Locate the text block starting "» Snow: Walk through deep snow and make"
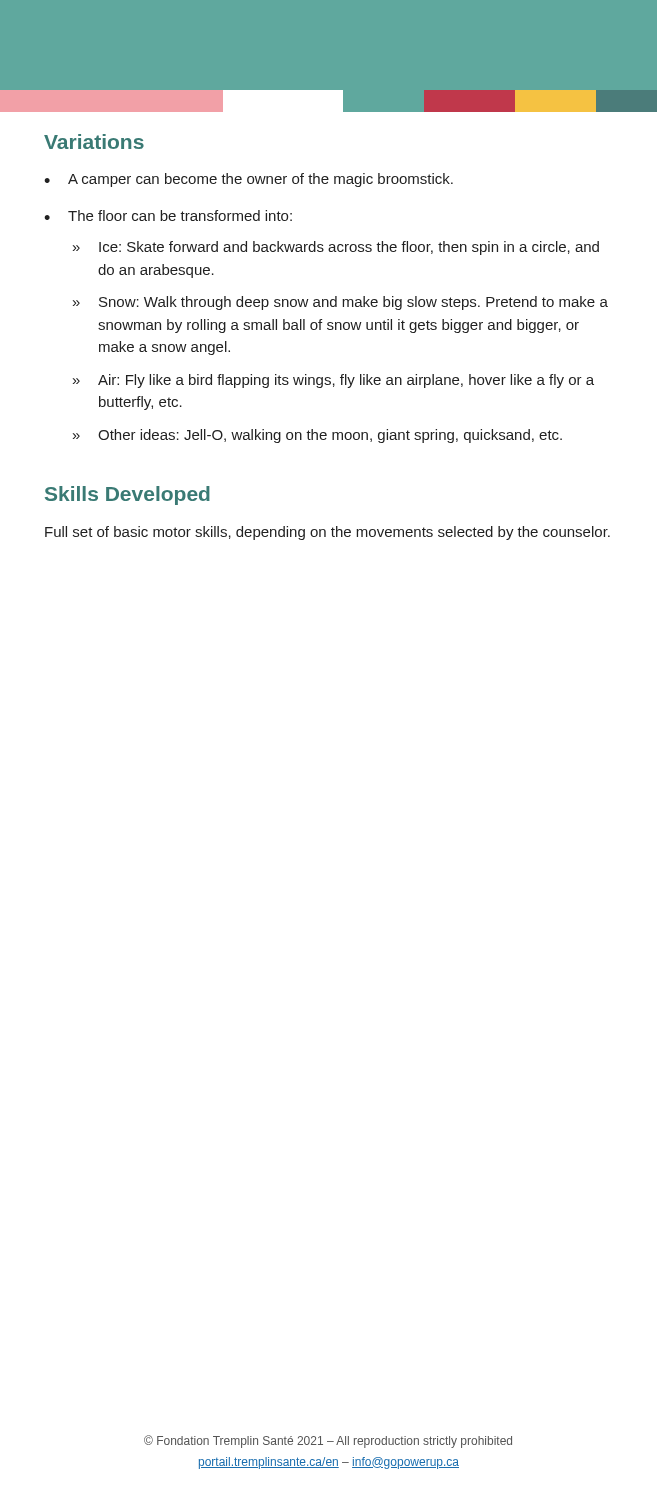This screenshot has width=657, height=1500. 342,325
